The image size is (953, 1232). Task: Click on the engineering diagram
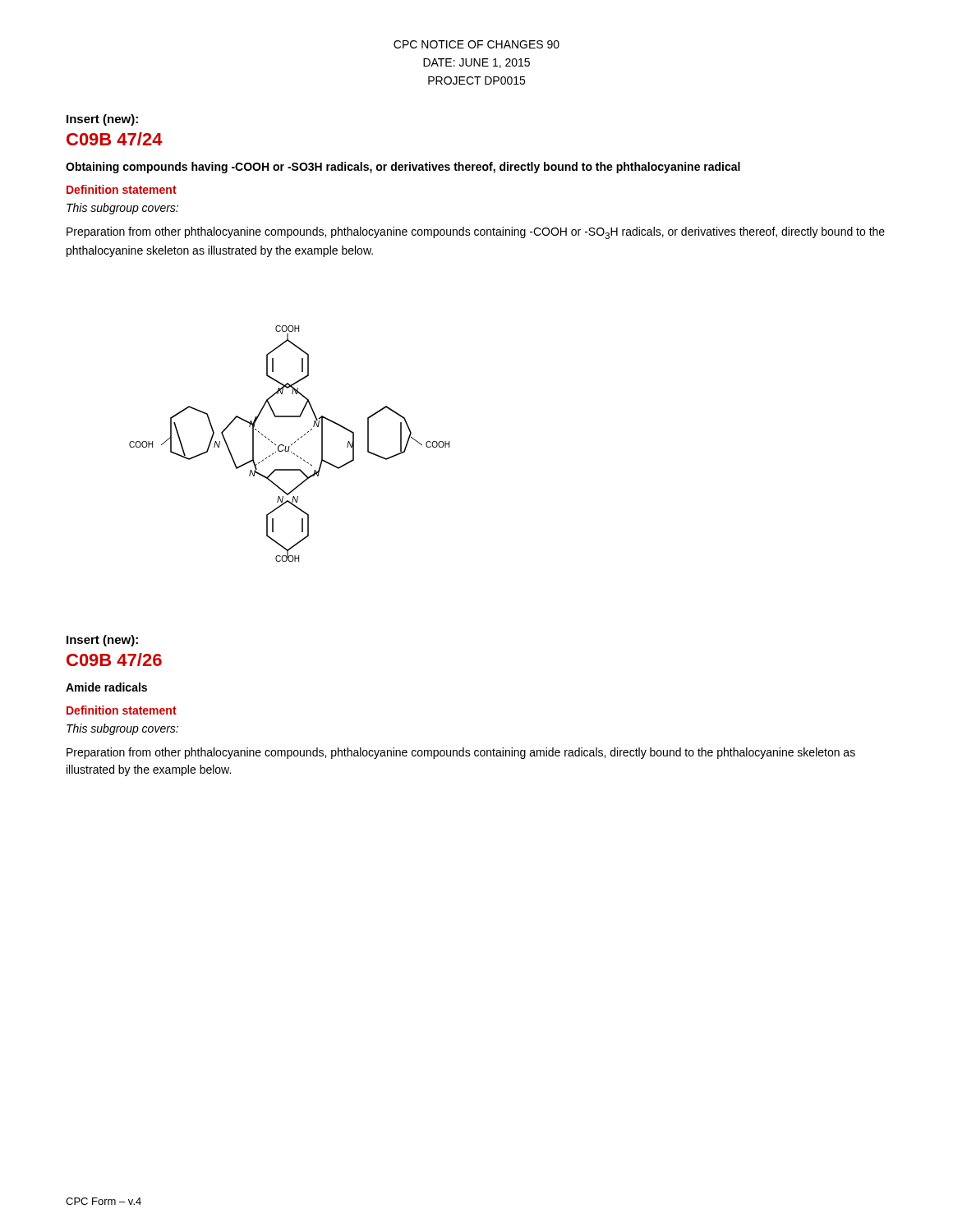476,445
